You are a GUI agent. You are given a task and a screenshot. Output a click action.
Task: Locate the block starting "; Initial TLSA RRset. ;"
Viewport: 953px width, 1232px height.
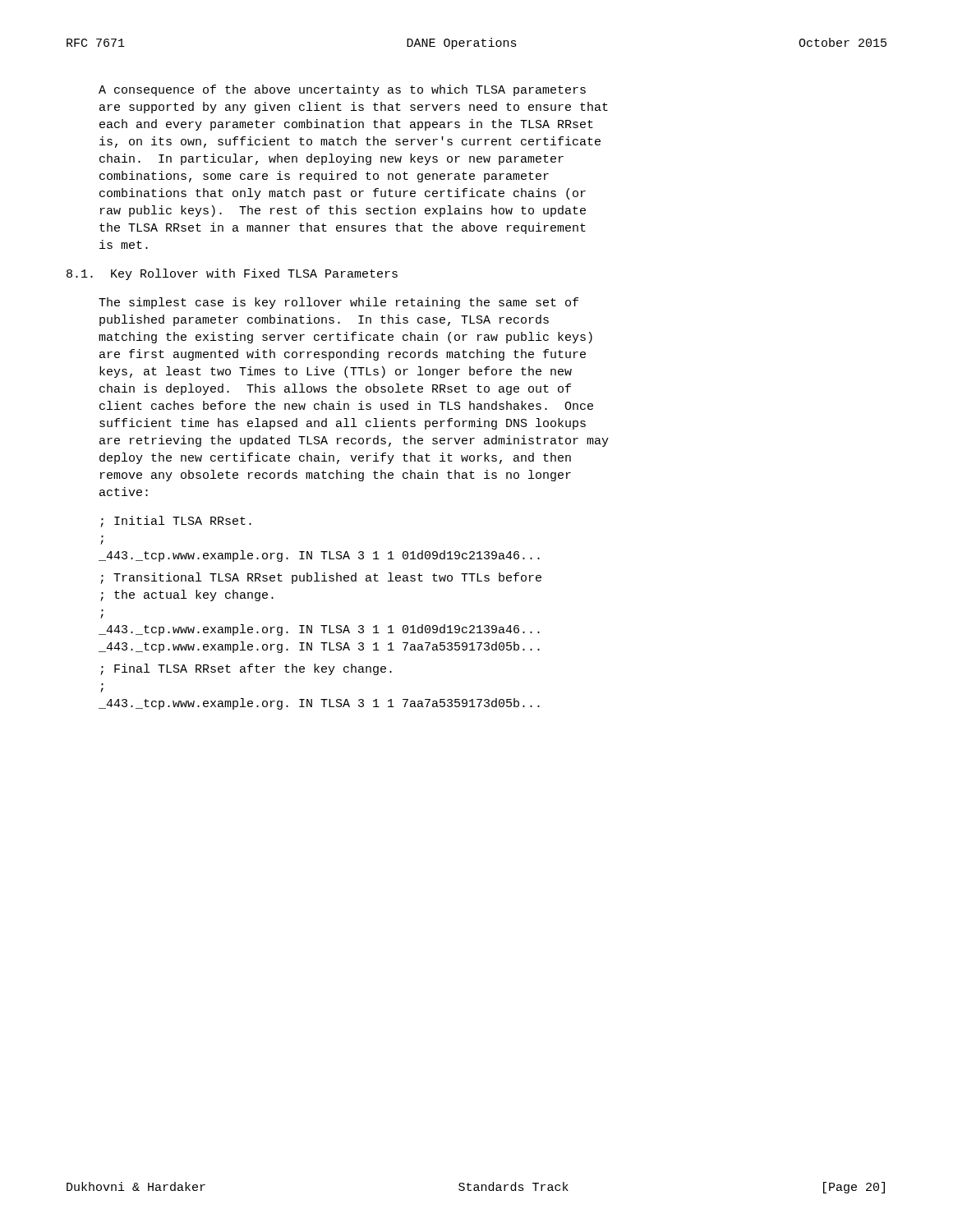[176, 522]
